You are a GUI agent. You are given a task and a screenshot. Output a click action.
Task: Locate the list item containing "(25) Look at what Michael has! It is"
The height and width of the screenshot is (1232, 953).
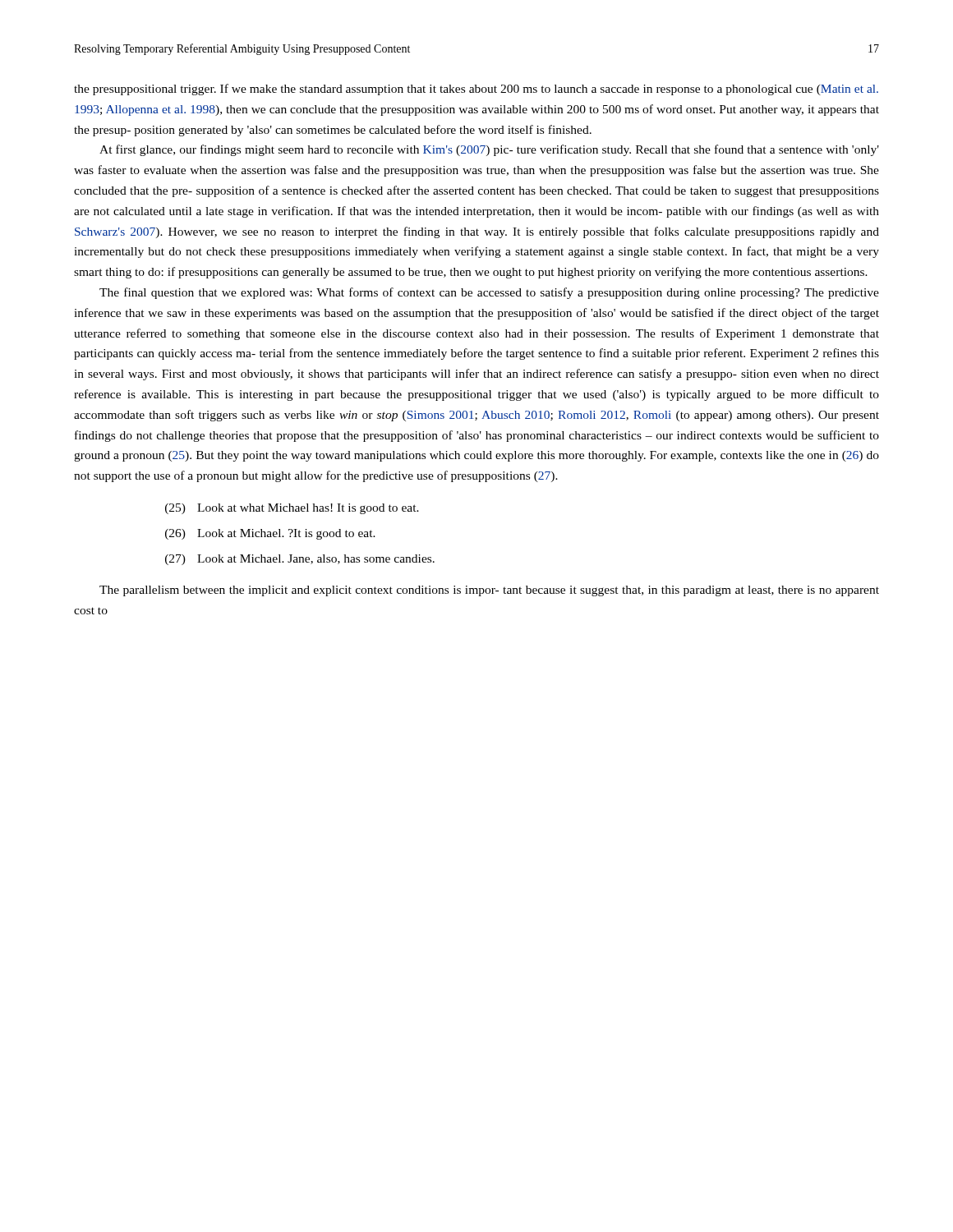point(292,509)
